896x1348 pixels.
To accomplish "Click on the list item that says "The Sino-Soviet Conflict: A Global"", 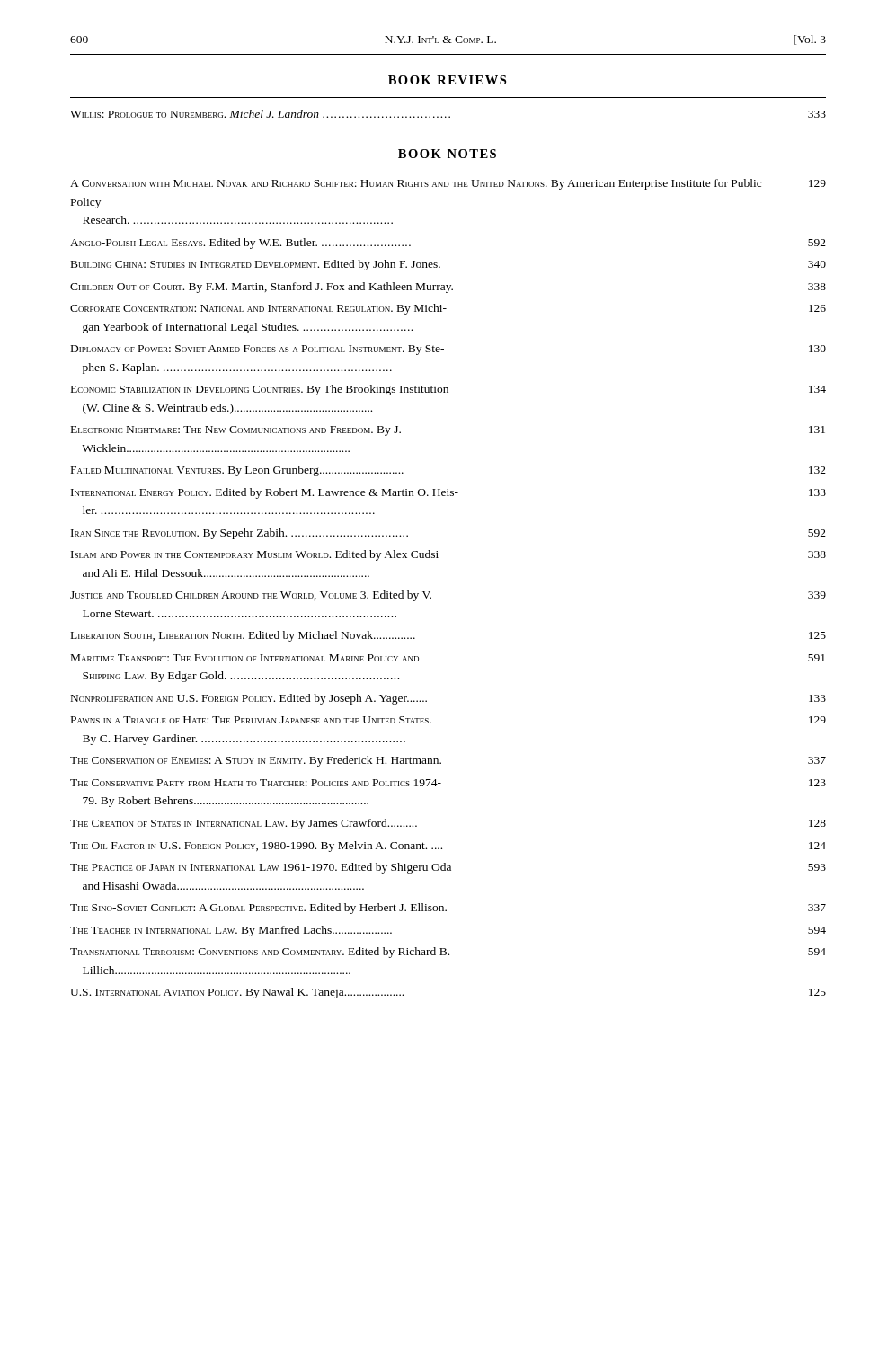I will coord(448,908).
